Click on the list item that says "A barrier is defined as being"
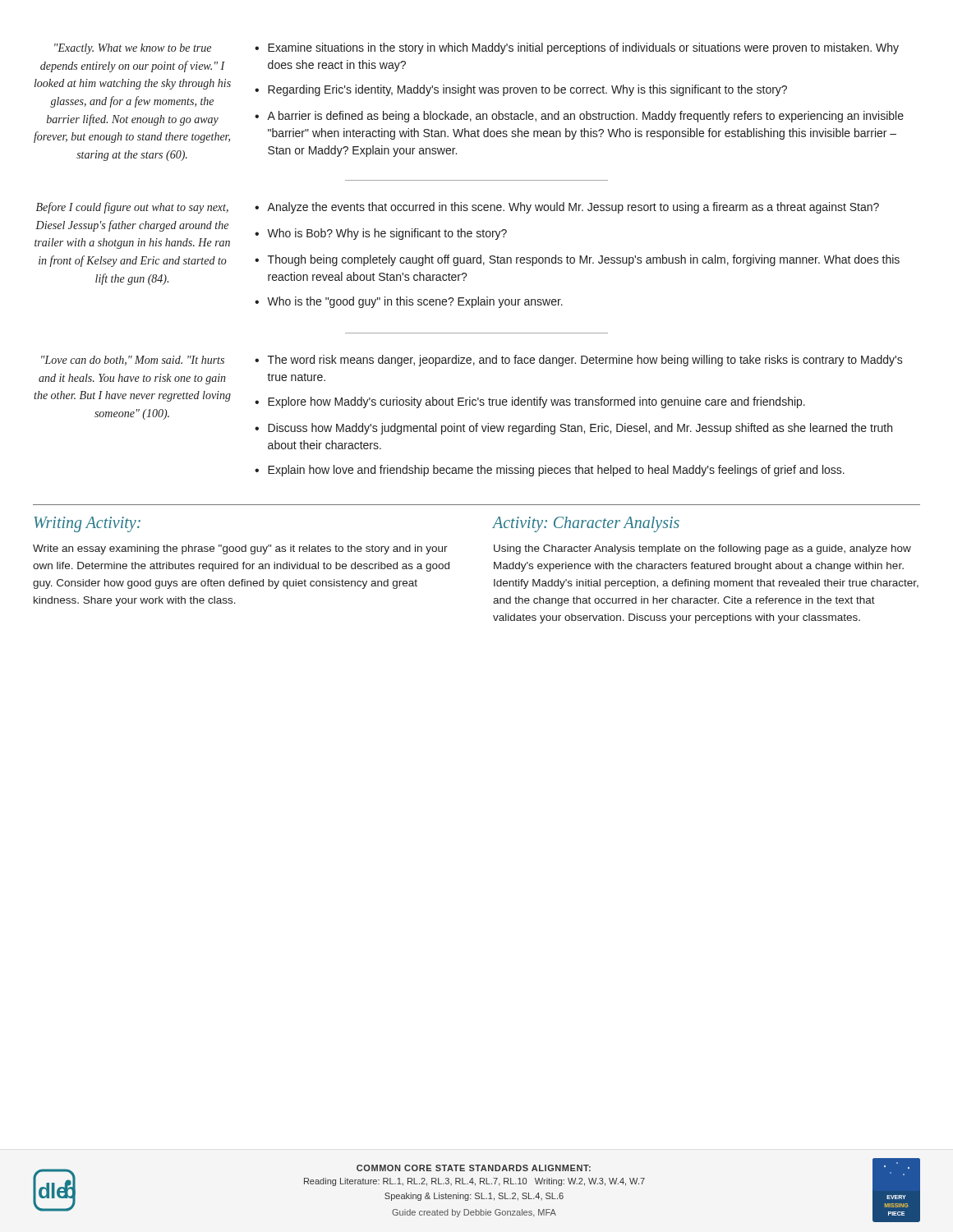The width and height of the screenshot is (953, 1232). 586,133
